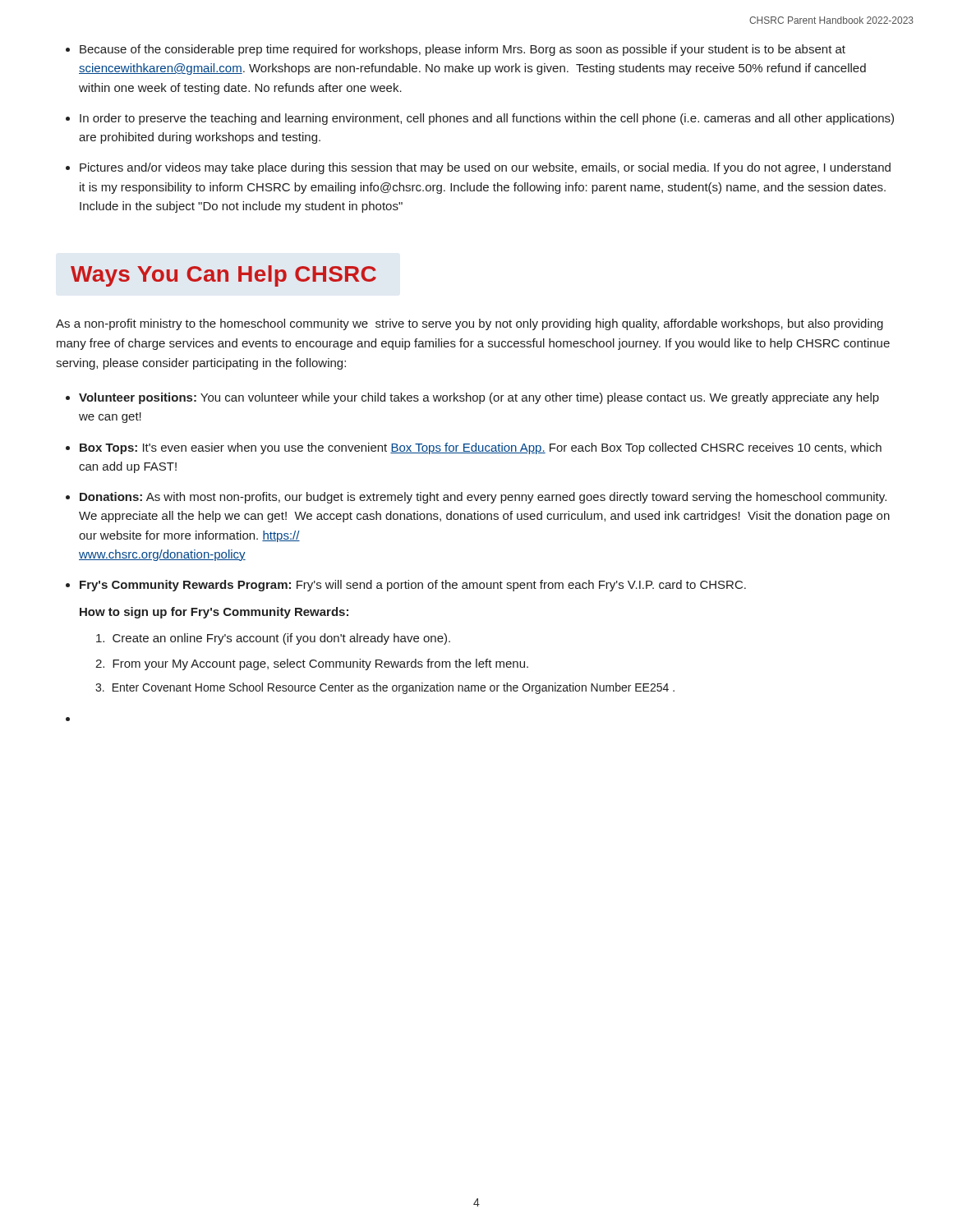The width and height of the screenshot is (953, 1232).
Task: Find the passage starting "Donations: As with most non-profits, our budget is"
Action: (484, 525)
